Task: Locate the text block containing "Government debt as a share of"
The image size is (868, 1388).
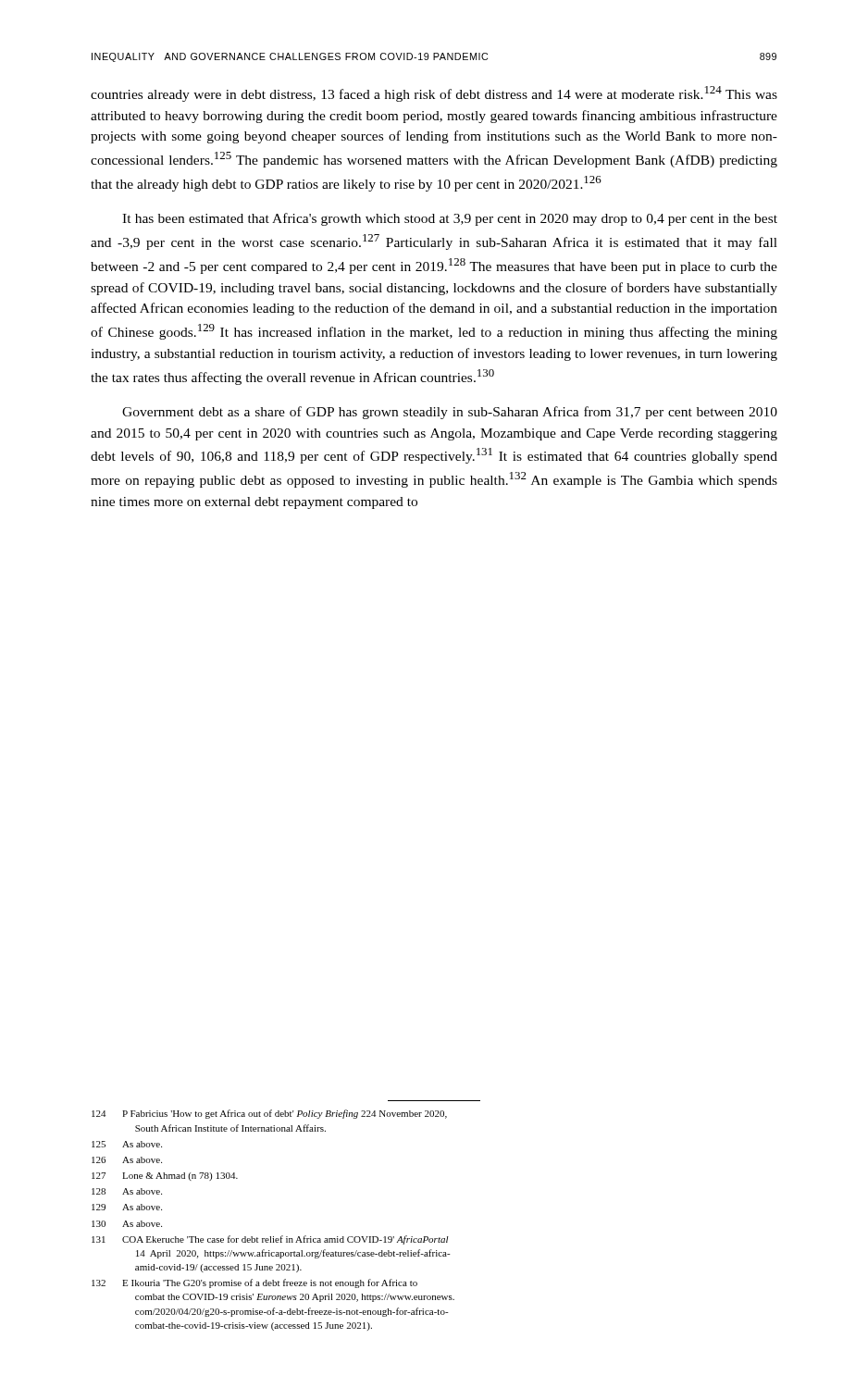Action: pyautogui.click(x=434, y=456)
